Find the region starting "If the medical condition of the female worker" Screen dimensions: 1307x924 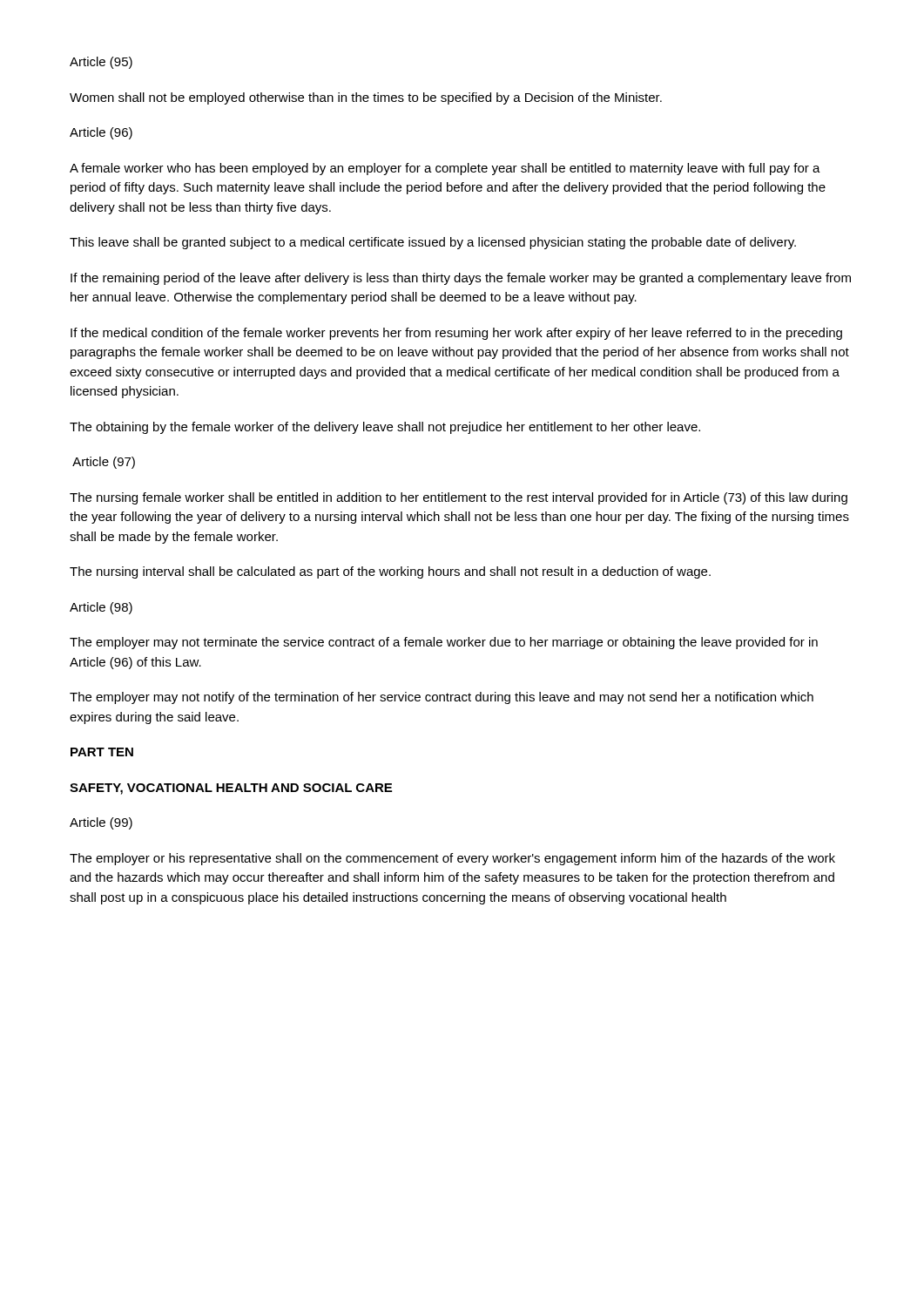459,361
